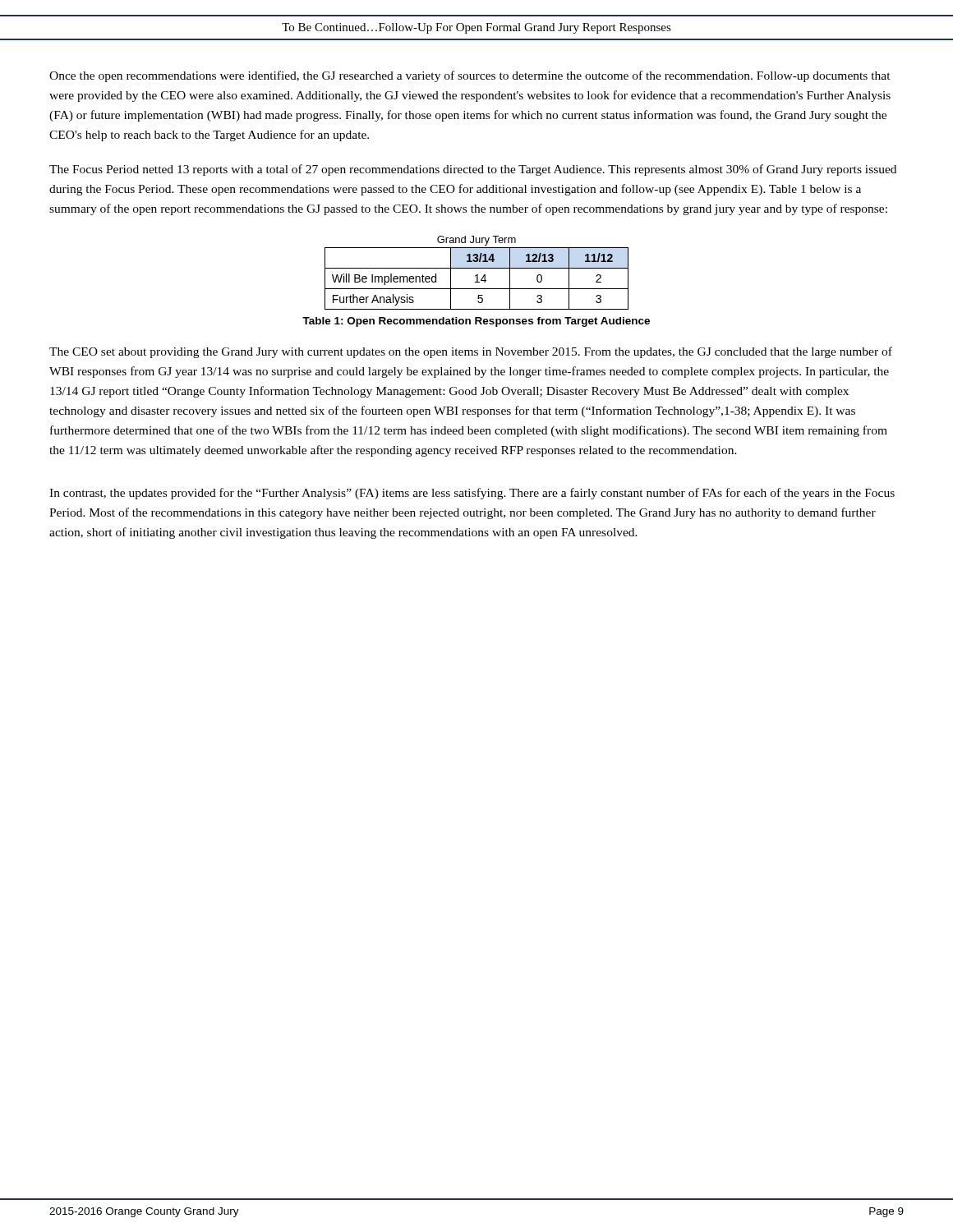Find the text block that reads "The Focus Period netted"
Viewport: 953px width, 1232px height.
(x=473, y=189)
